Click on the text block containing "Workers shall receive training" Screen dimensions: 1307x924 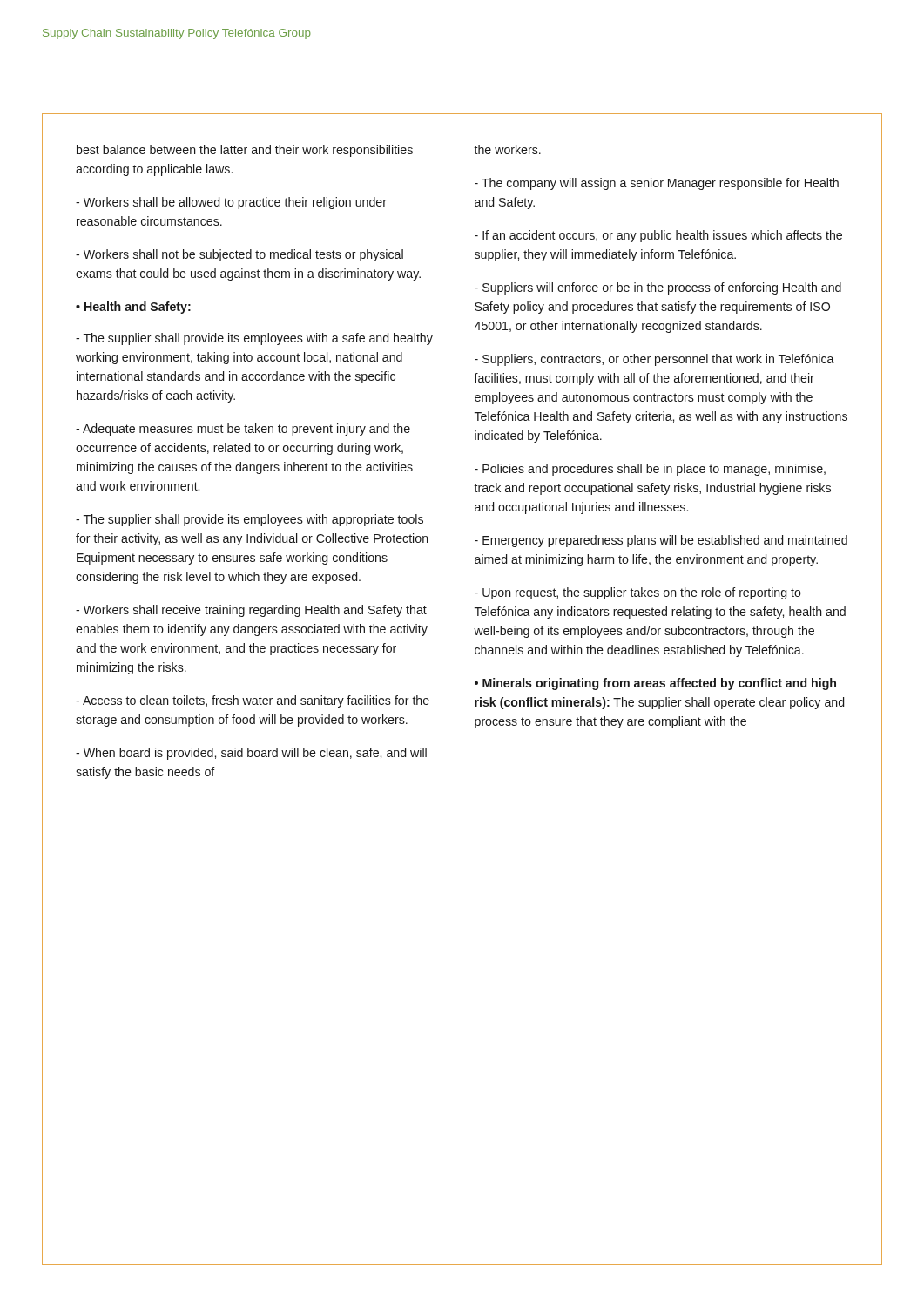click(252, 639)
